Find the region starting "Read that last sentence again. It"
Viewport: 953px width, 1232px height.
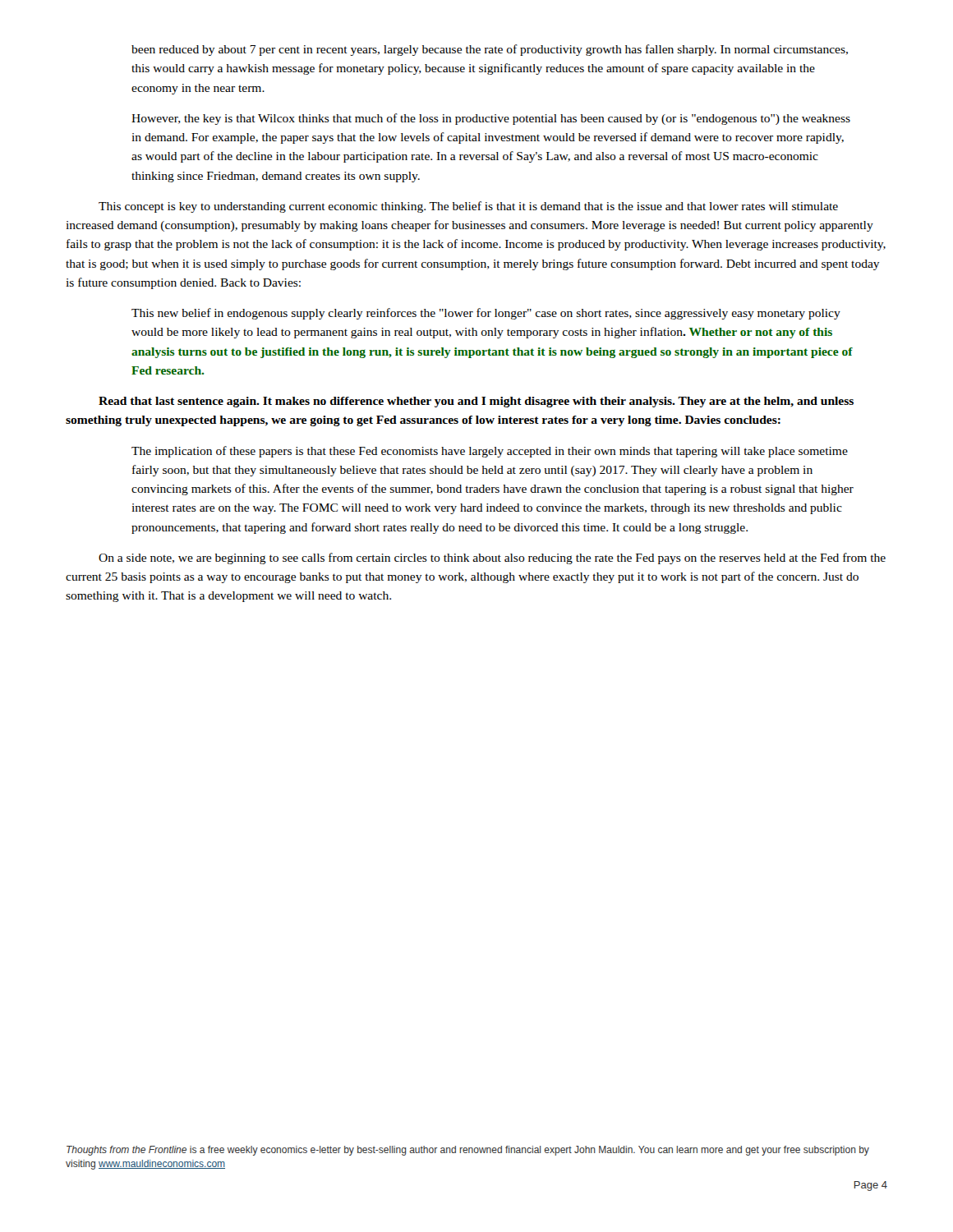[476, 410]
